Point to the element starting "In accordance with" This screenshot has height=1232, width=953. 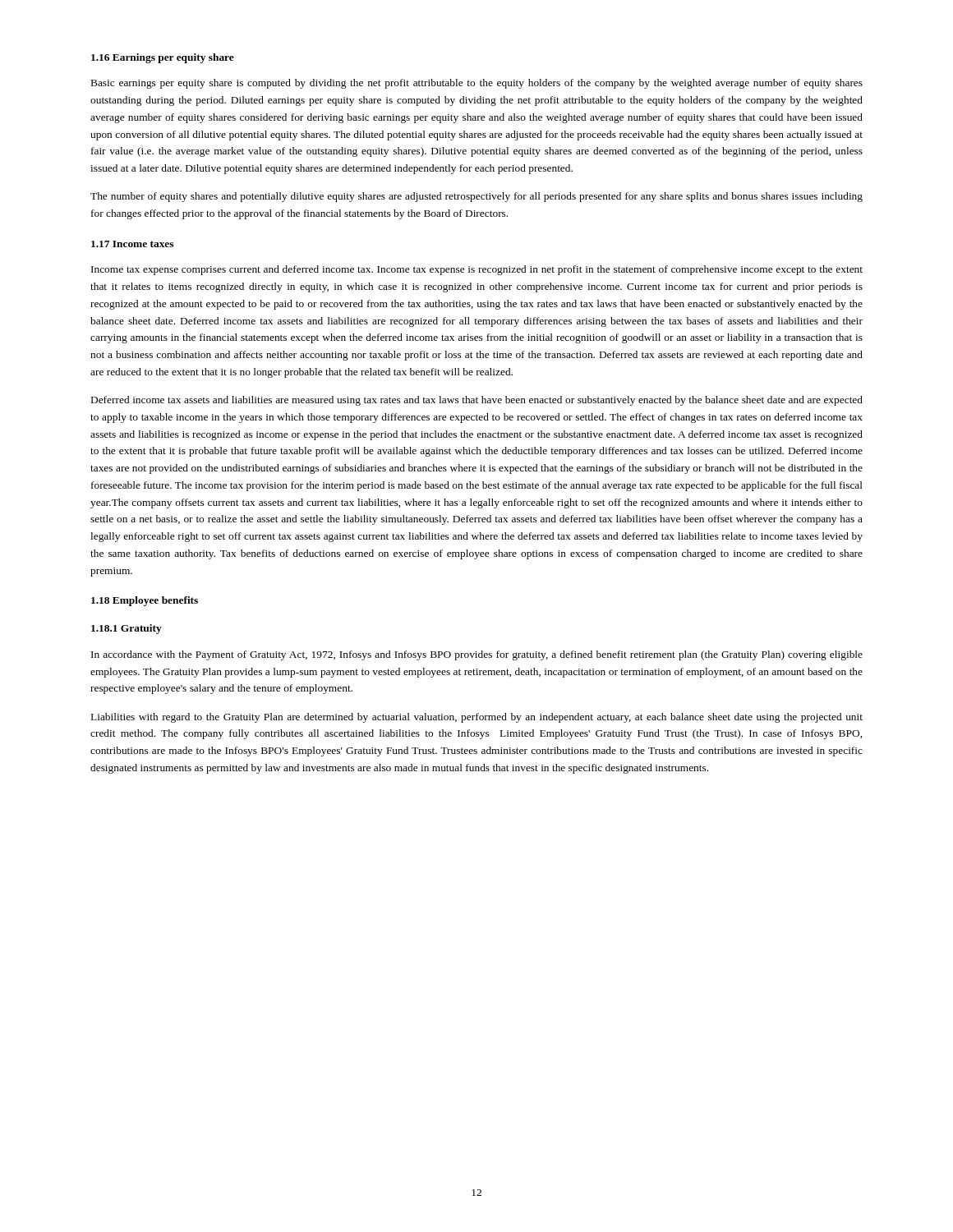(x=476, y=672)
